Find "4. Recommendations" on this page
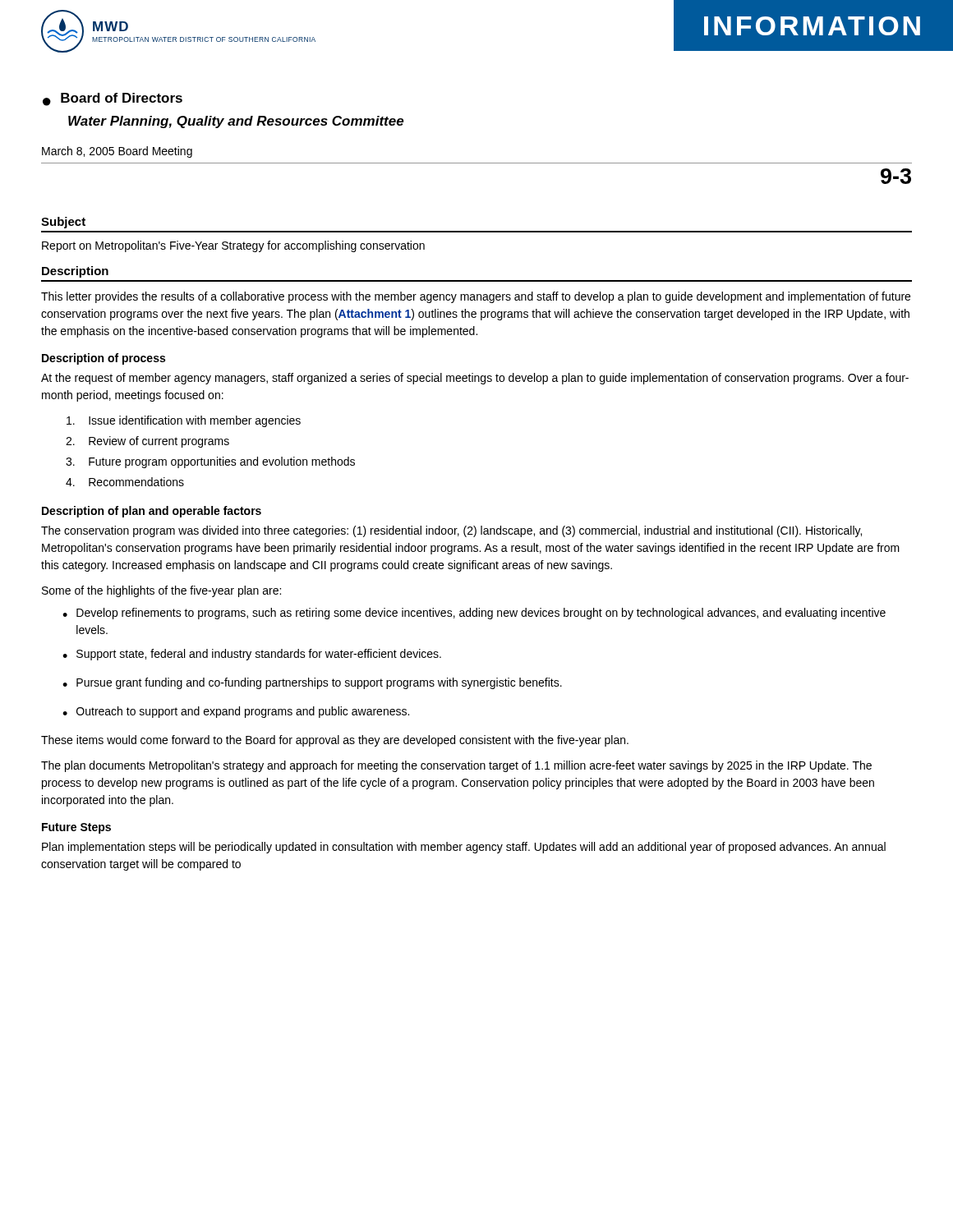Viewport: 953px width, 1232px height. (125, 482)
